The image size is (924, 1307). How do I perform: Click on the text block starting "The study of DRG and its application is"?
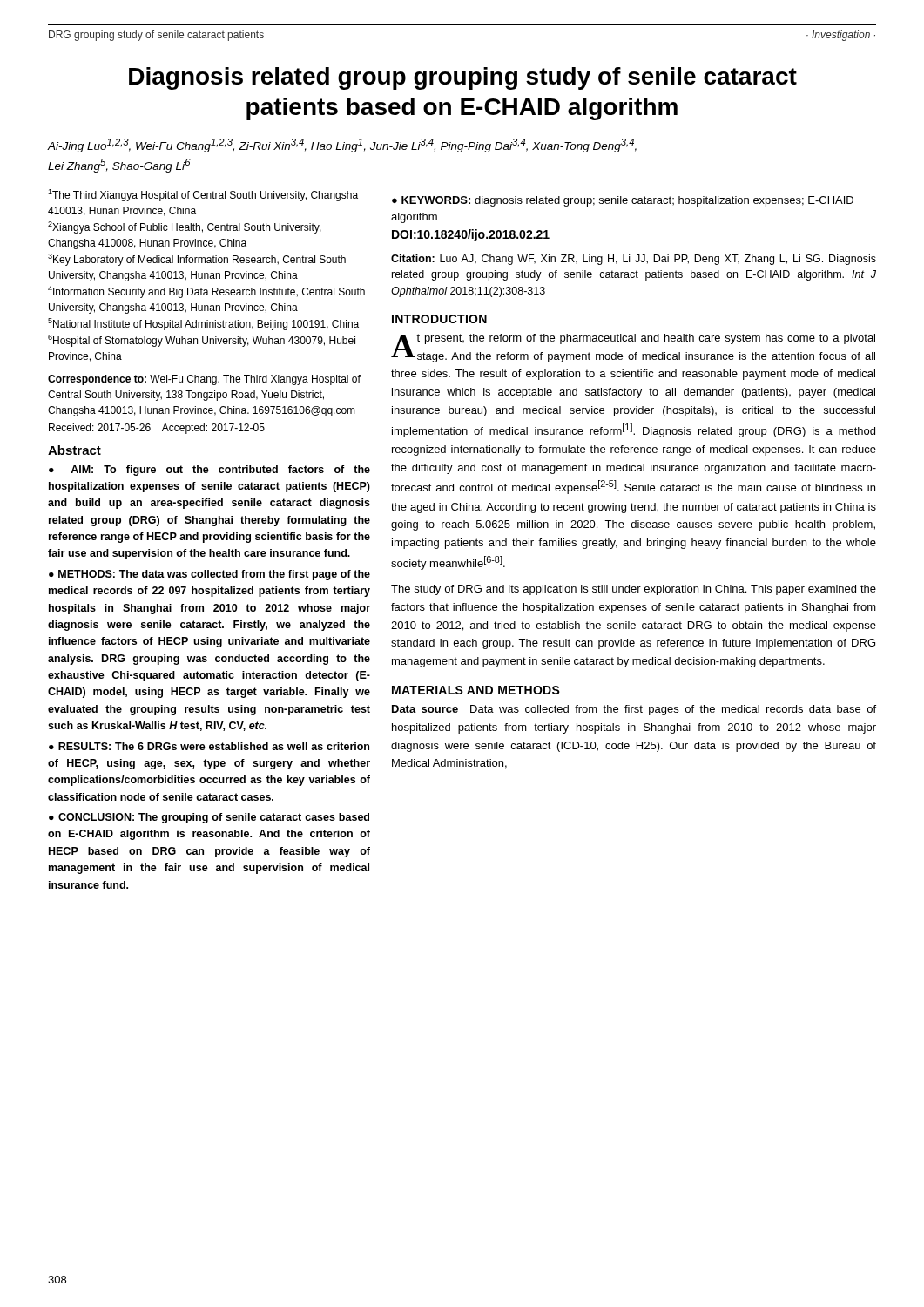634,625
